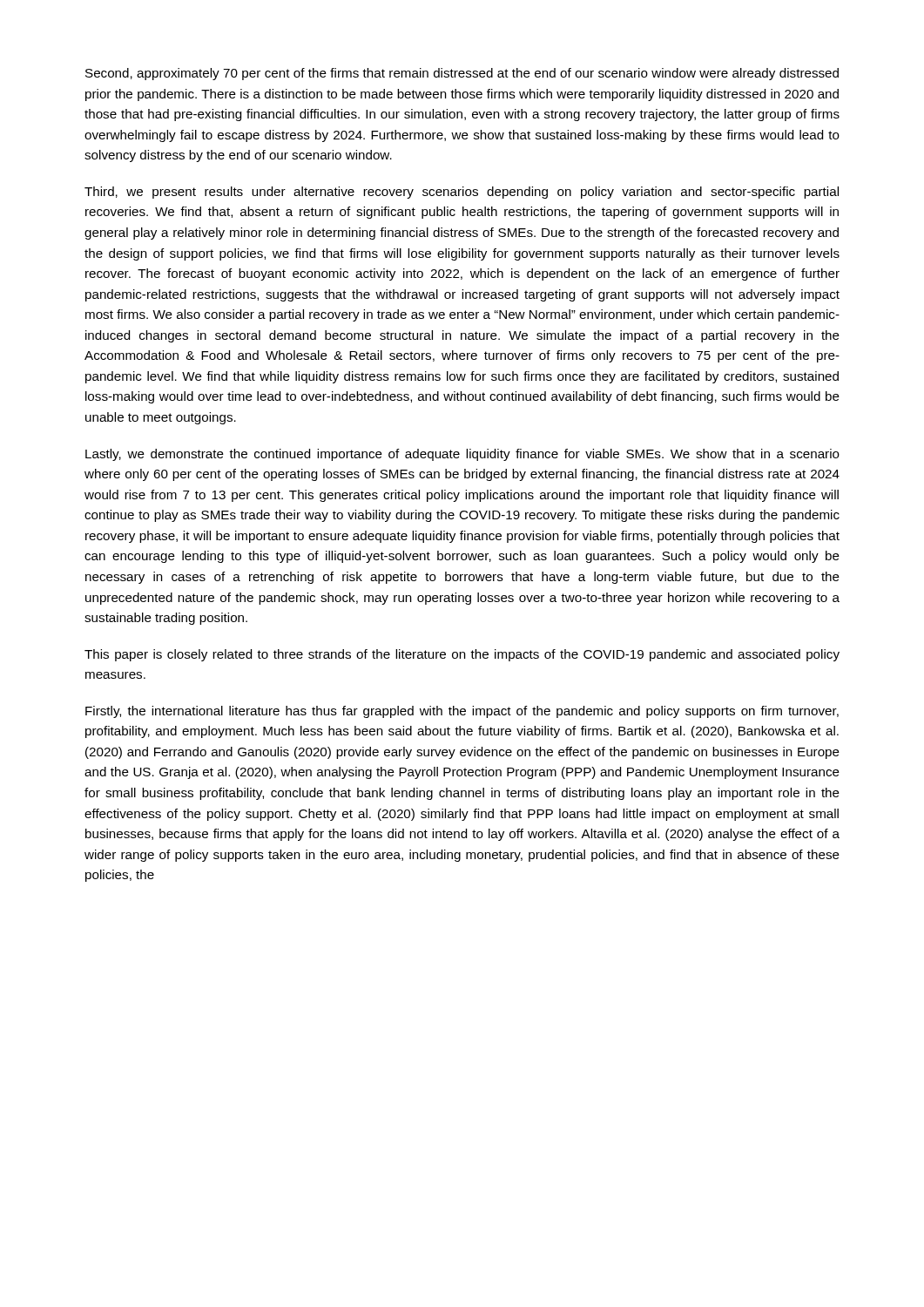Image resolution: width=924 pixels, height=1307 pixels.
Task: Where is the passage that starts "This paper is closely related"?
Action: (x=462, y=664)
